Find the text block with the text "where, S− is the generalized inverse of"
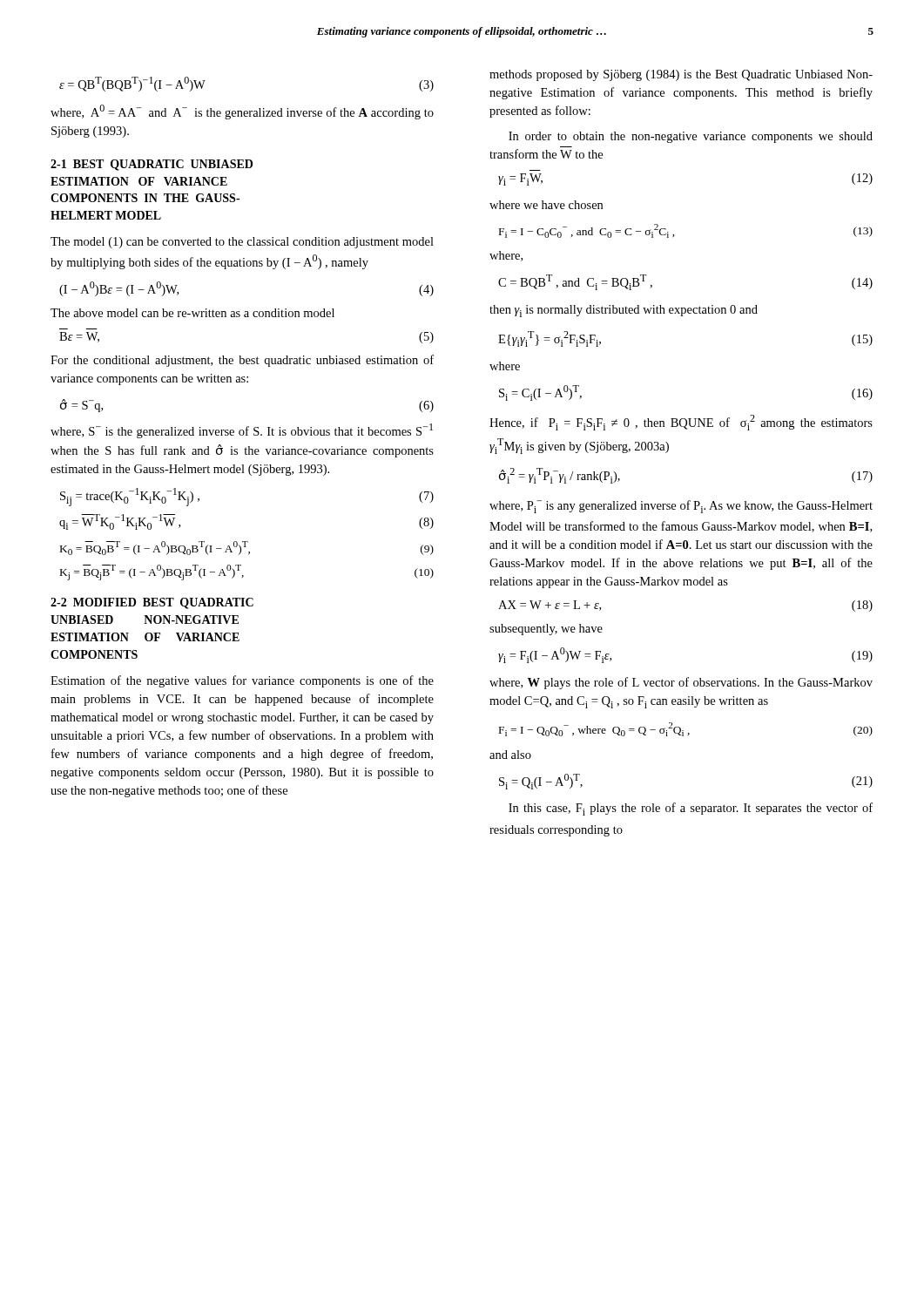924x1307 pixels. tap(242, 448)
